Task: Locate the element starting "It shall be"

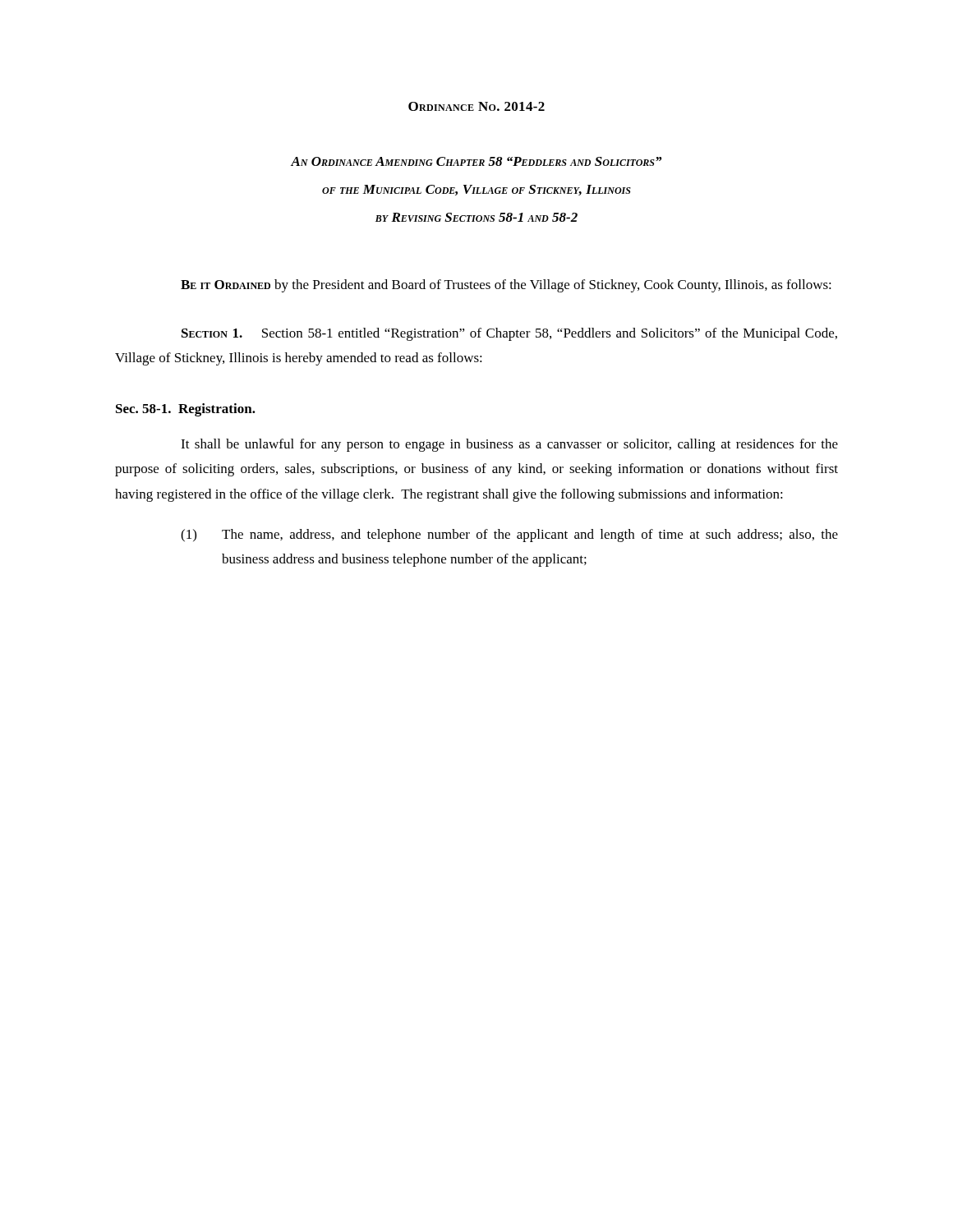Action: click(476, 469)
